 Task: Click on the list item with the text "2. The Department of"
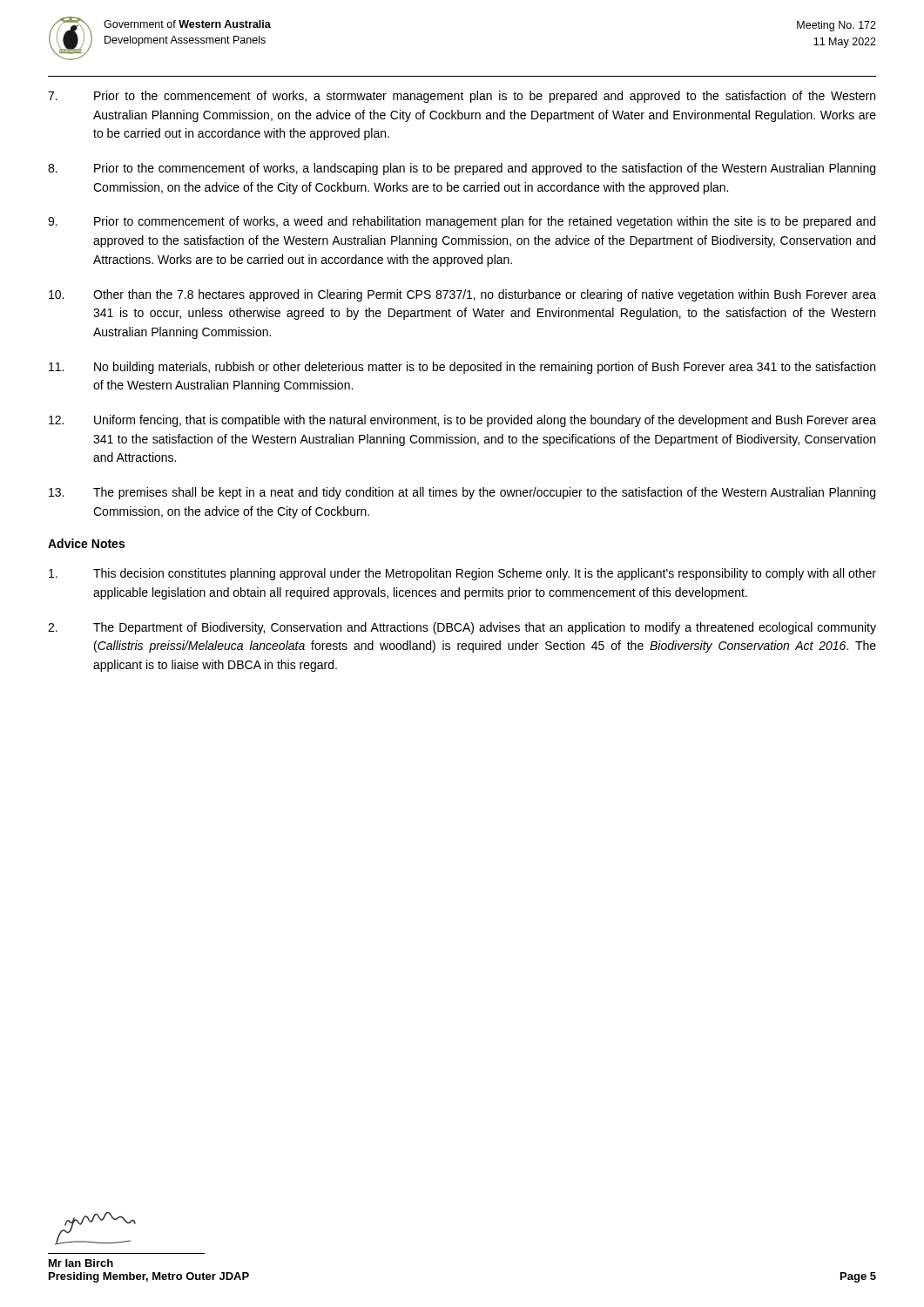click(x=462, y=647)
